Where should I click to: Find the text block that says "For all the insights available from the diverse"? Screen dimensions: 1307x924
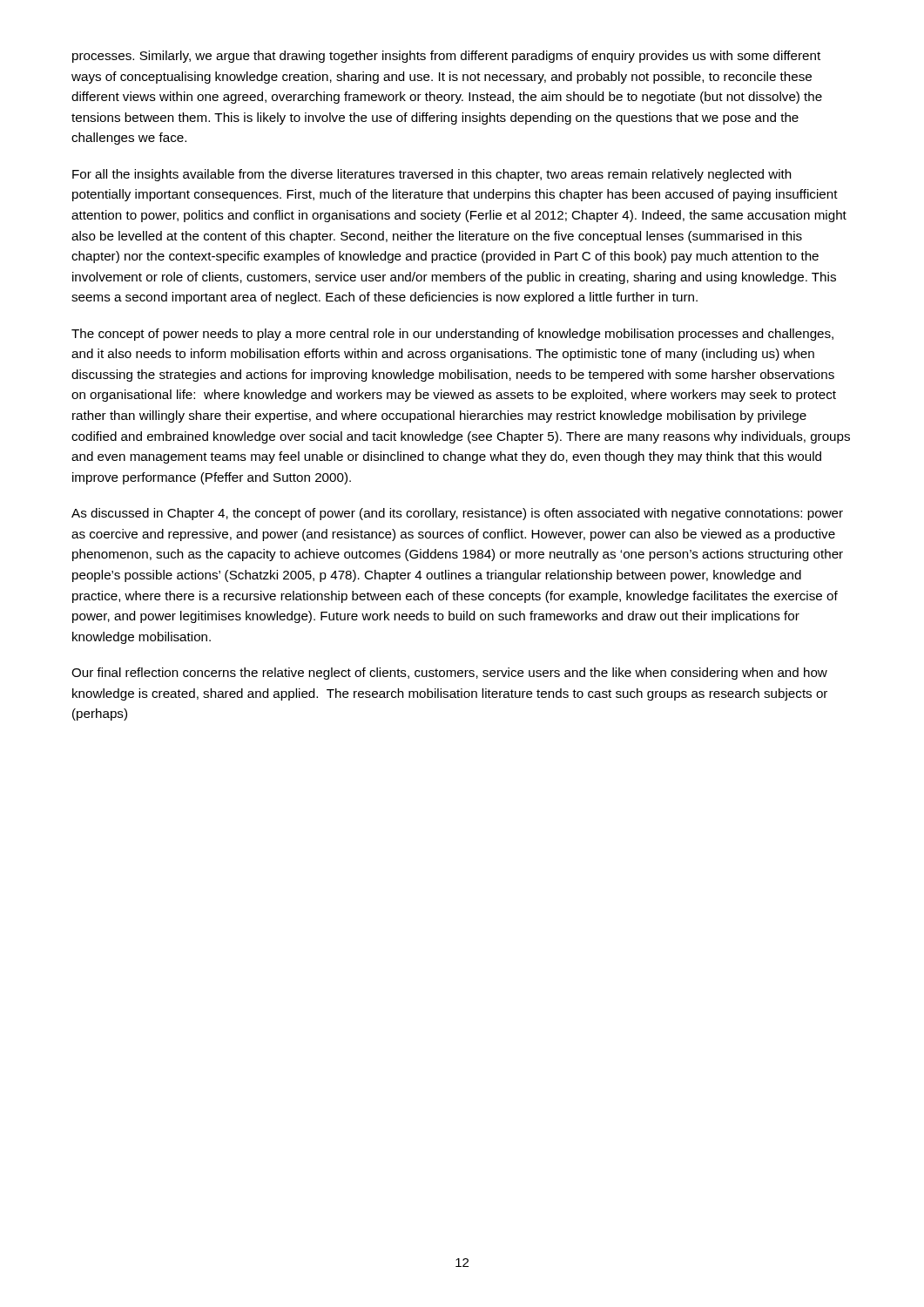459,235
